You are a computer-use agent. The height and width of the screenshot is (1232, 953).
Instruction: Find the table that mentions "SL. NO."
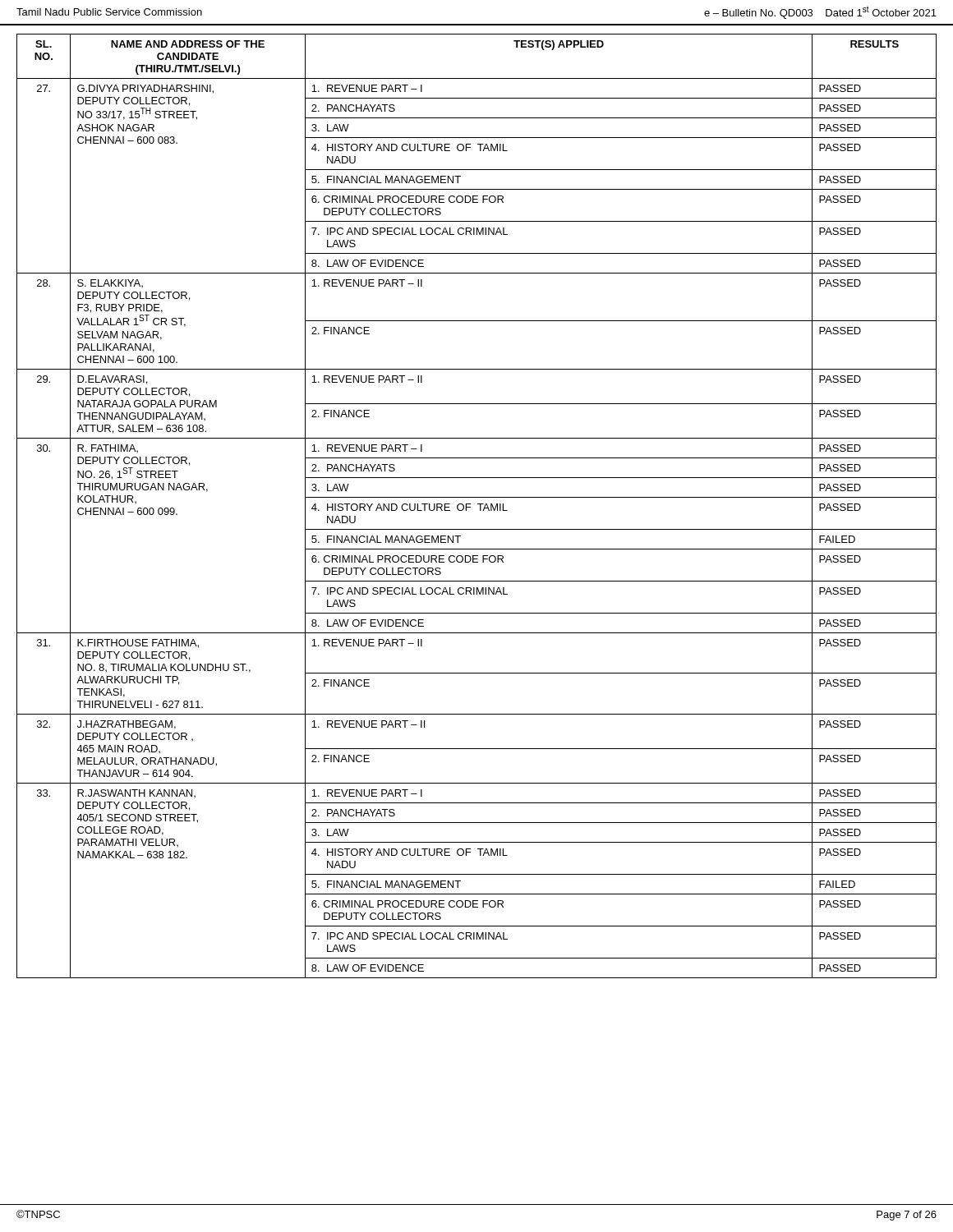tap(476, 506)
